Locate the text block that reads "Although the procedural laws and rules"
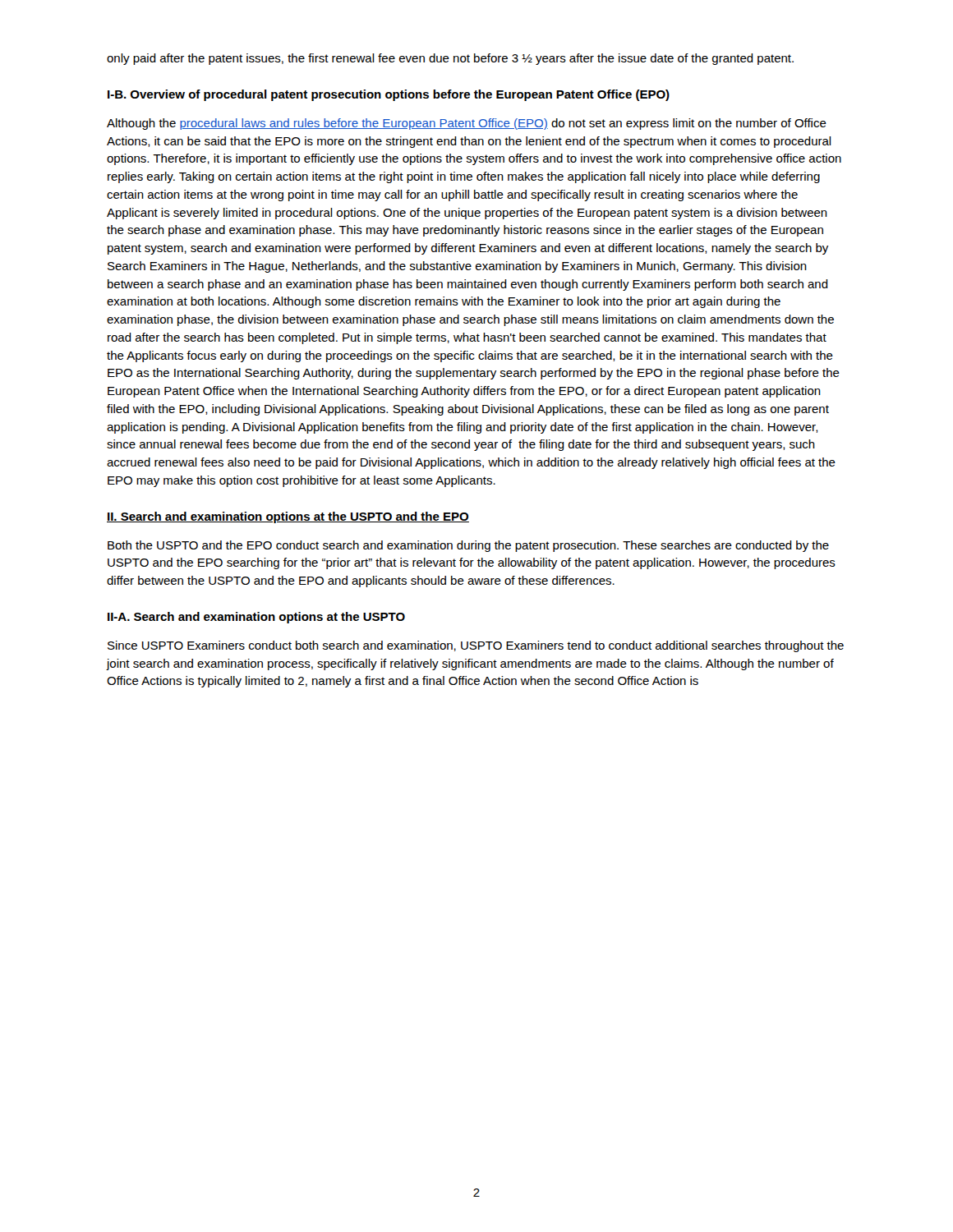The image size is (953, 1232). point(474,301)
